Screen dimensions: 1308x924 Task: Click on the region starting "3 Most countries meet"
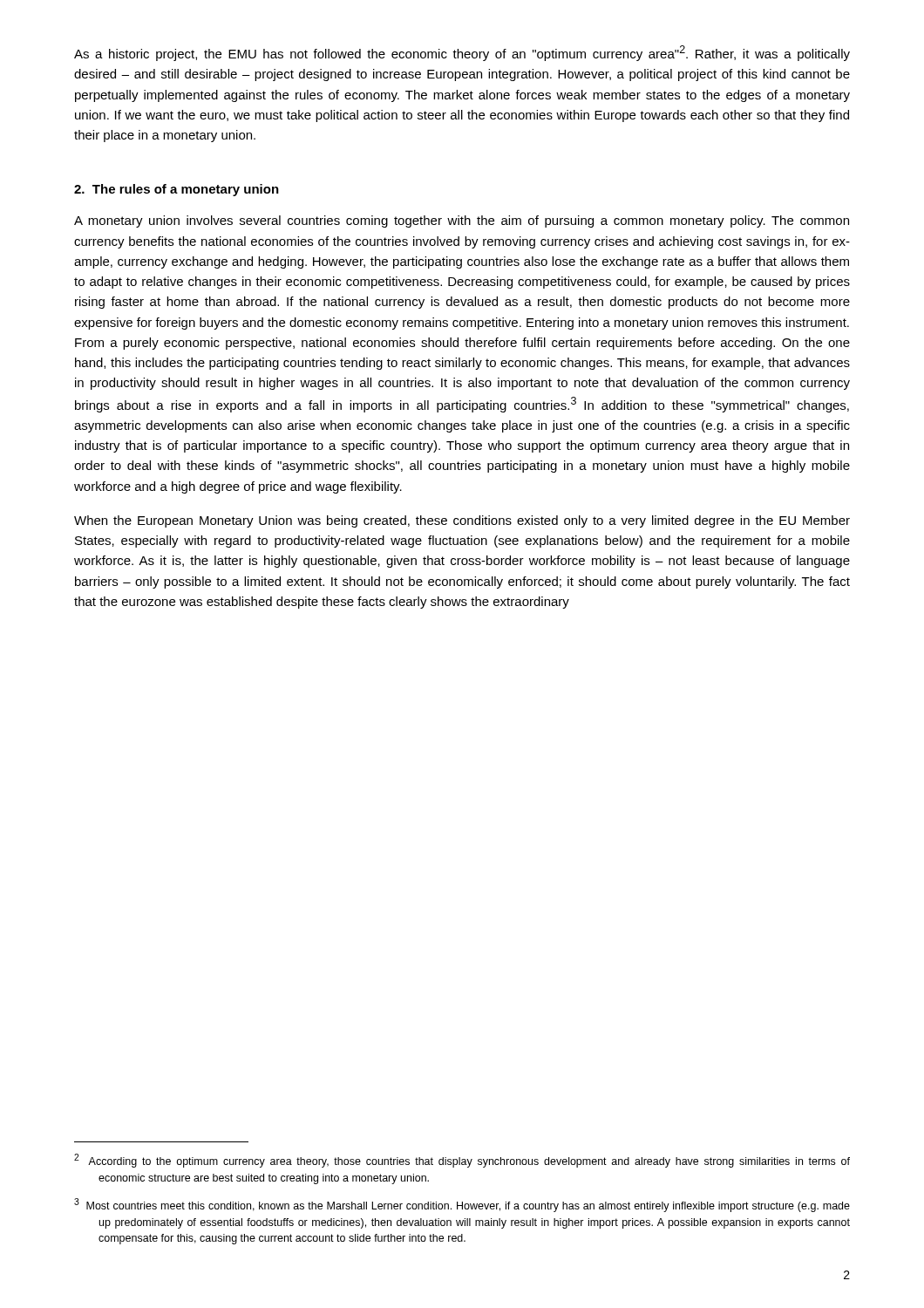click(x=462, y=1221)
